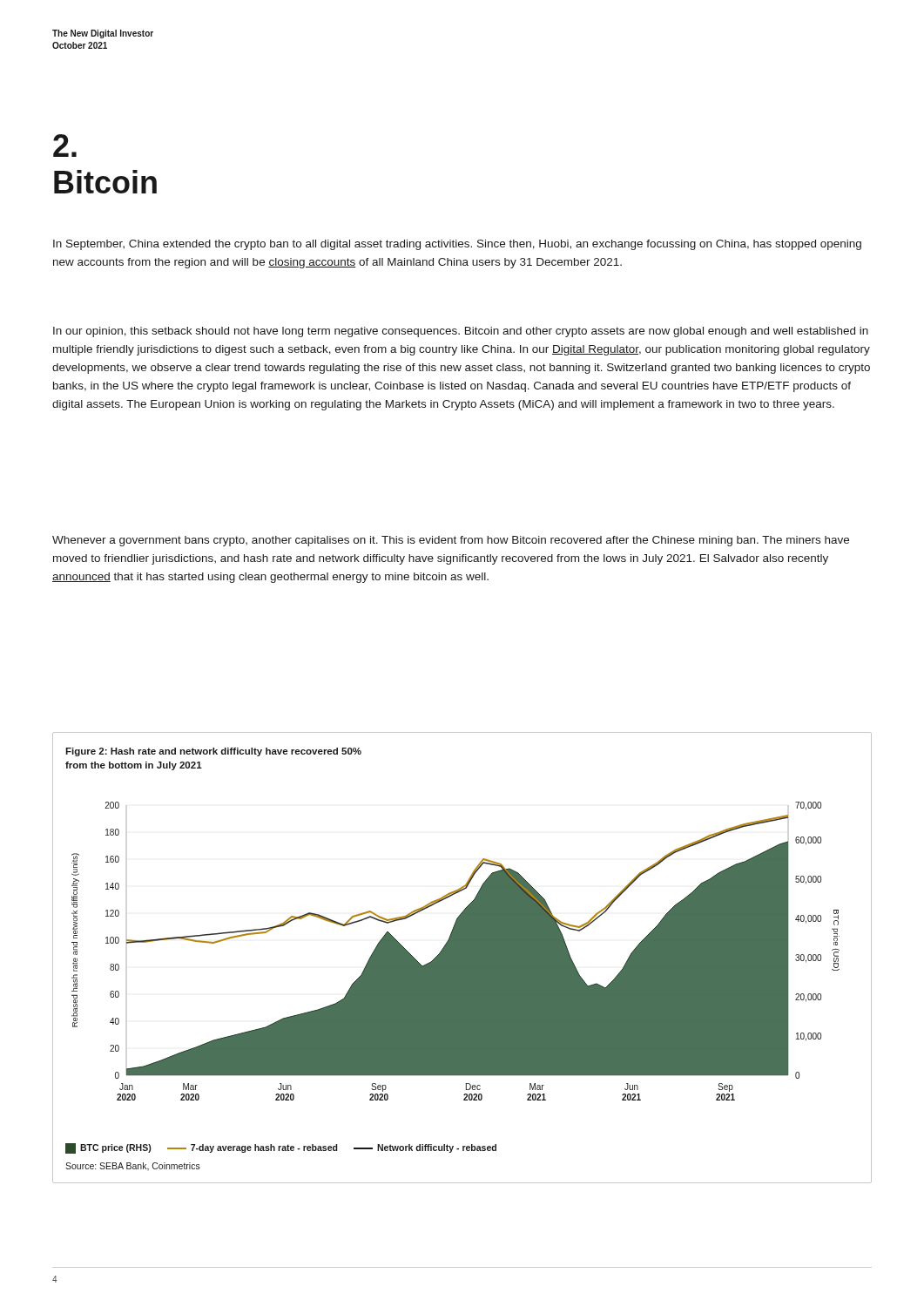Select the continuous plot
Viewport: 924px width, 1307px height.
pyautogui.click(x=462, y=957)
